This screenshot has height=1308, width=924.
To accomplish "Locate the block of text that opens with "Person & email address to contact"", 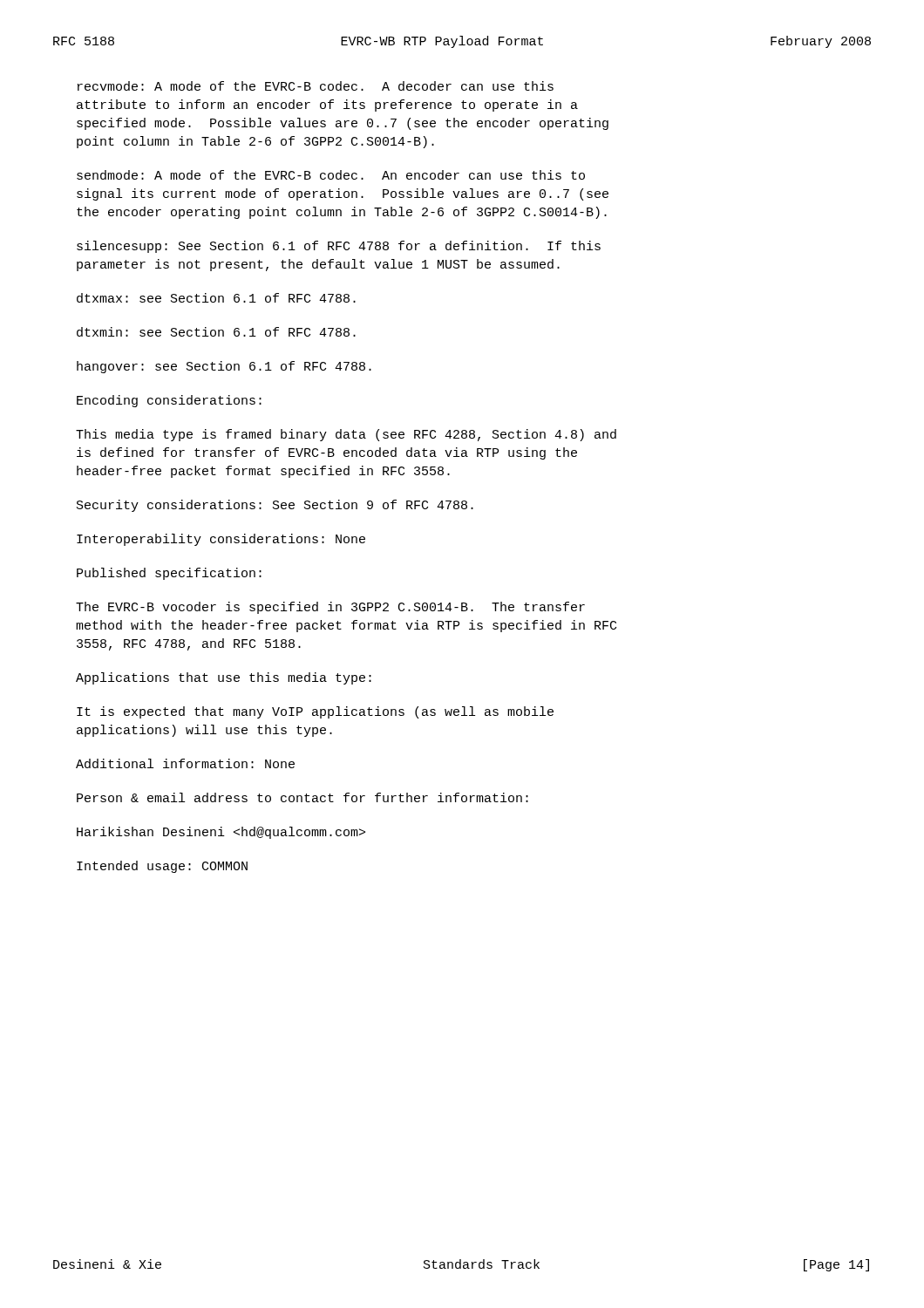I will pos(292,799).
